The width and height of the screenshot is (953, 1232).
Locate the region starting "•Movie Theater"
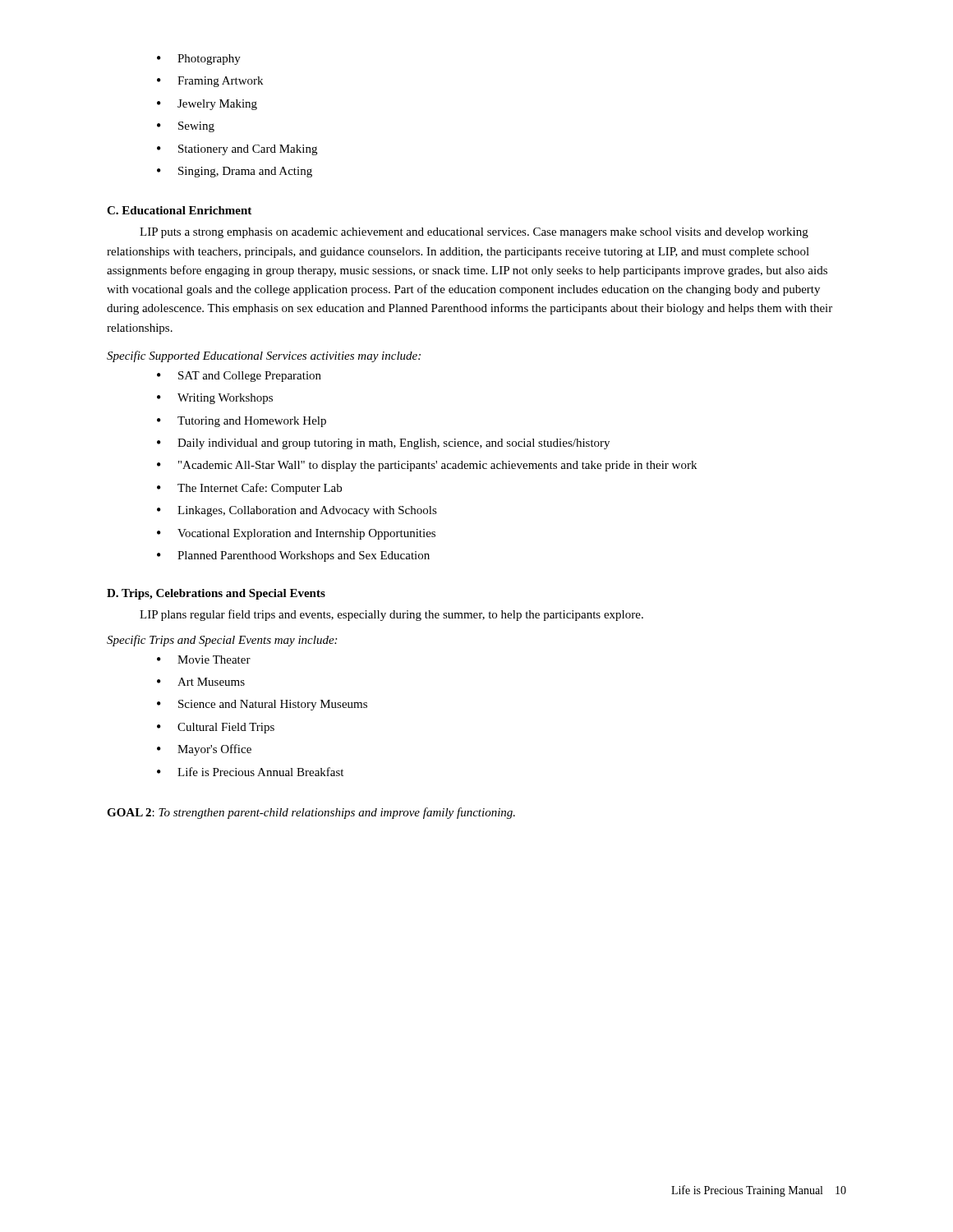point(203,660)
